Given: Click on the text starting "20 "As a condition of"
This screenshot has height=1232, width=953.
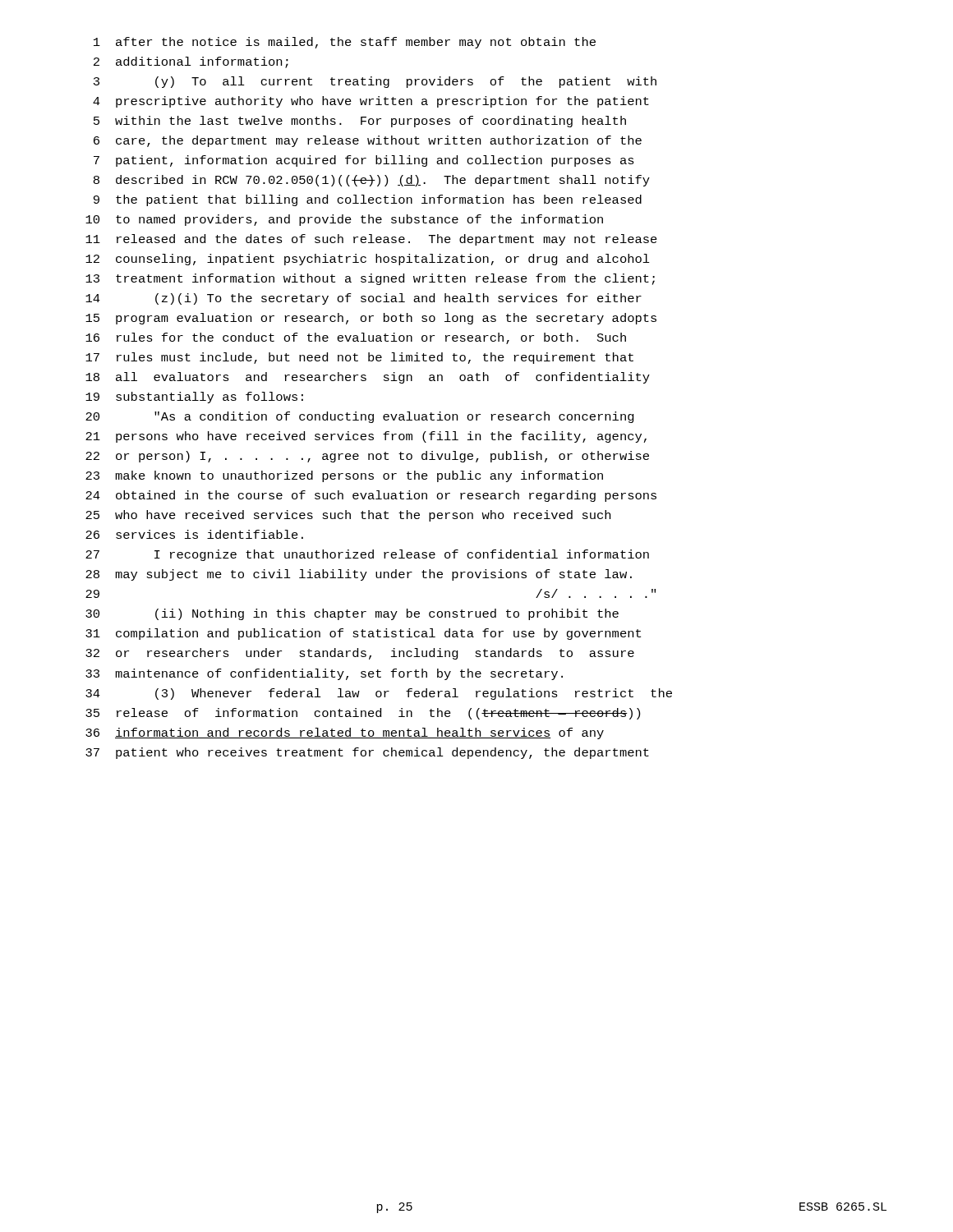Looking at the screenshot, I should [x=476, y=477].
